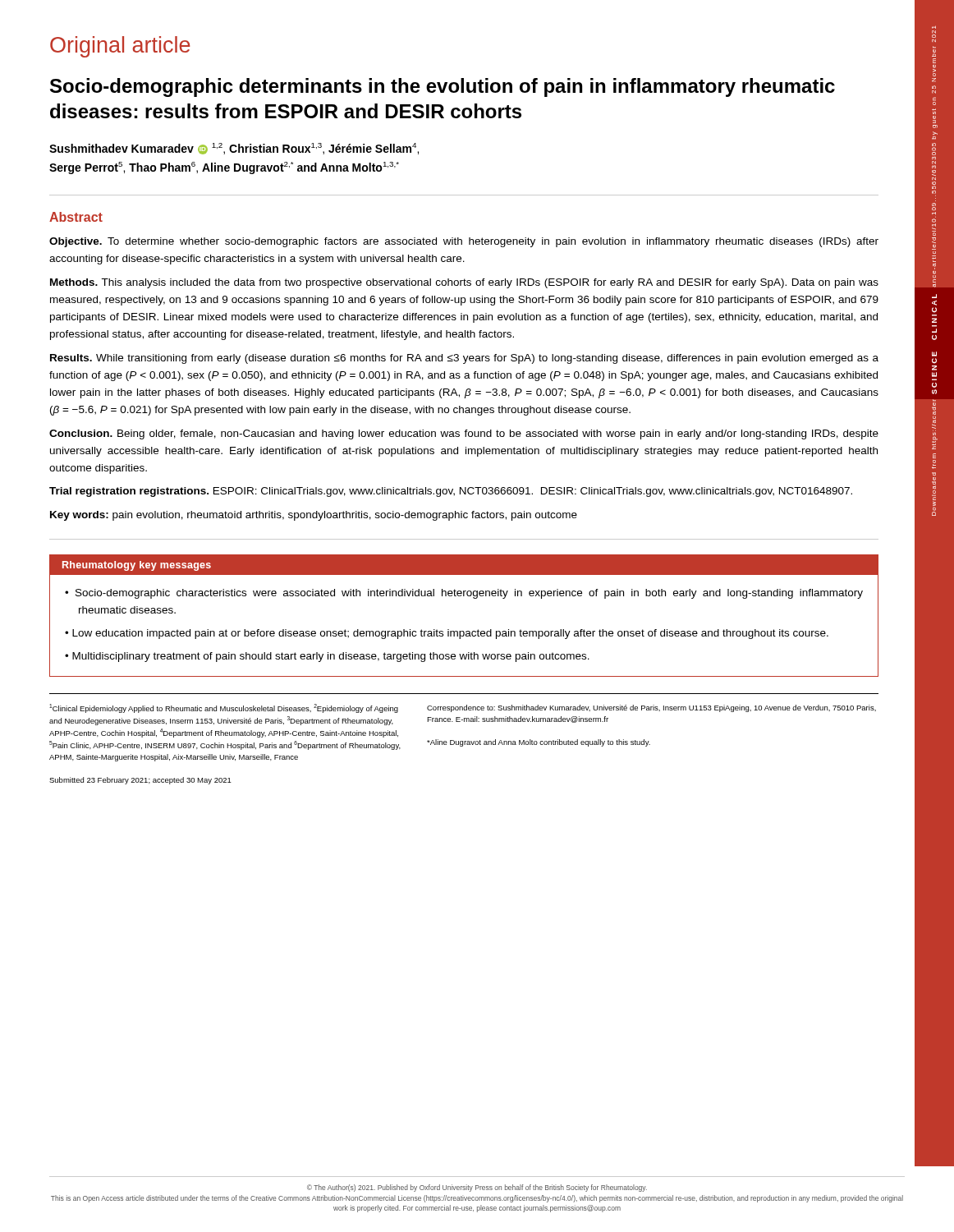This screenshot has height=1232, width=954.
Task: Click the passage that begins "• Low education impacted pain"
Action: pos(447,633)
